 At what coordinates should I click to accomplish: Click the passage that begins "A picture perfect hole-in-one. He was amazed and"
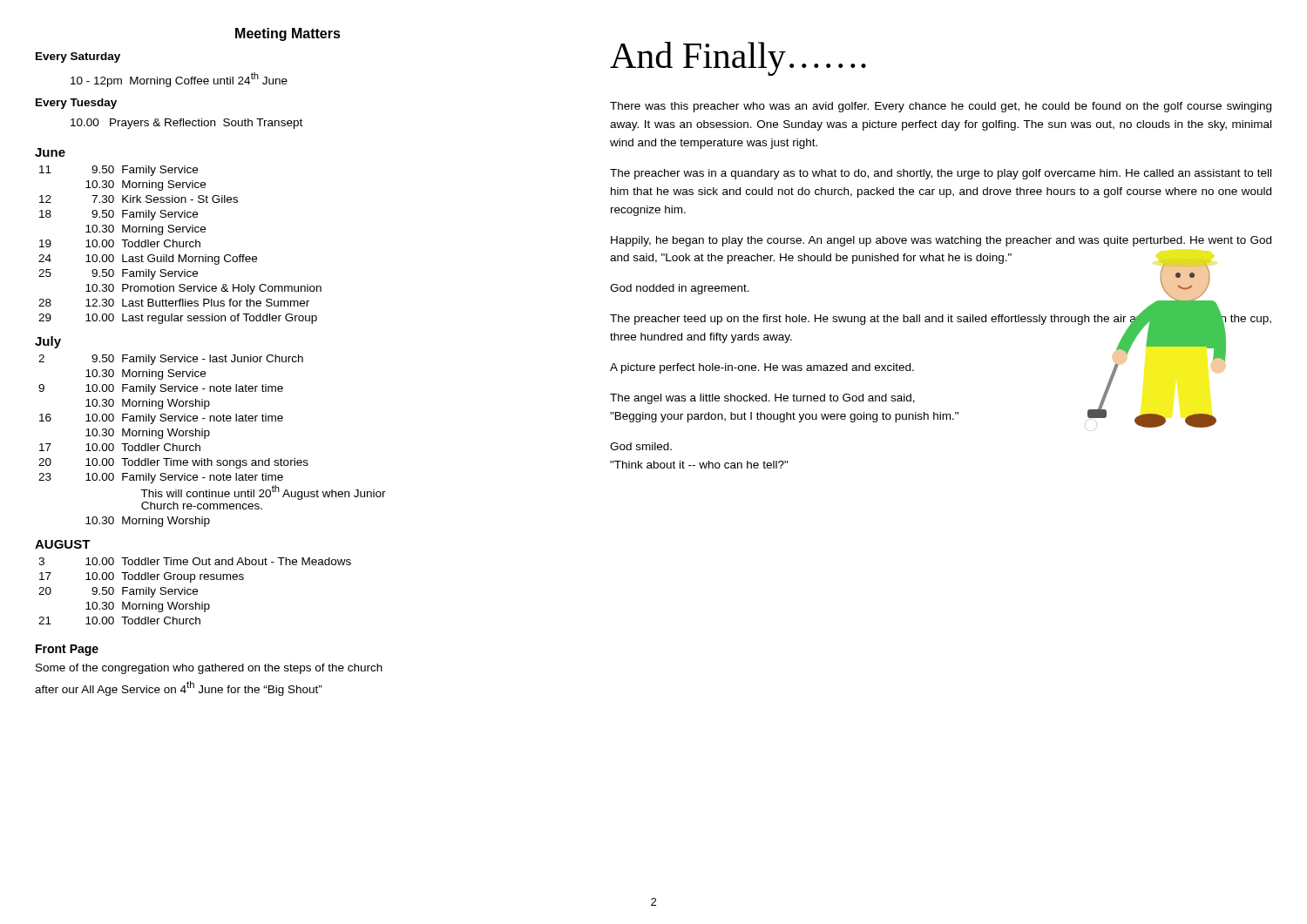[x=762, y=367]
